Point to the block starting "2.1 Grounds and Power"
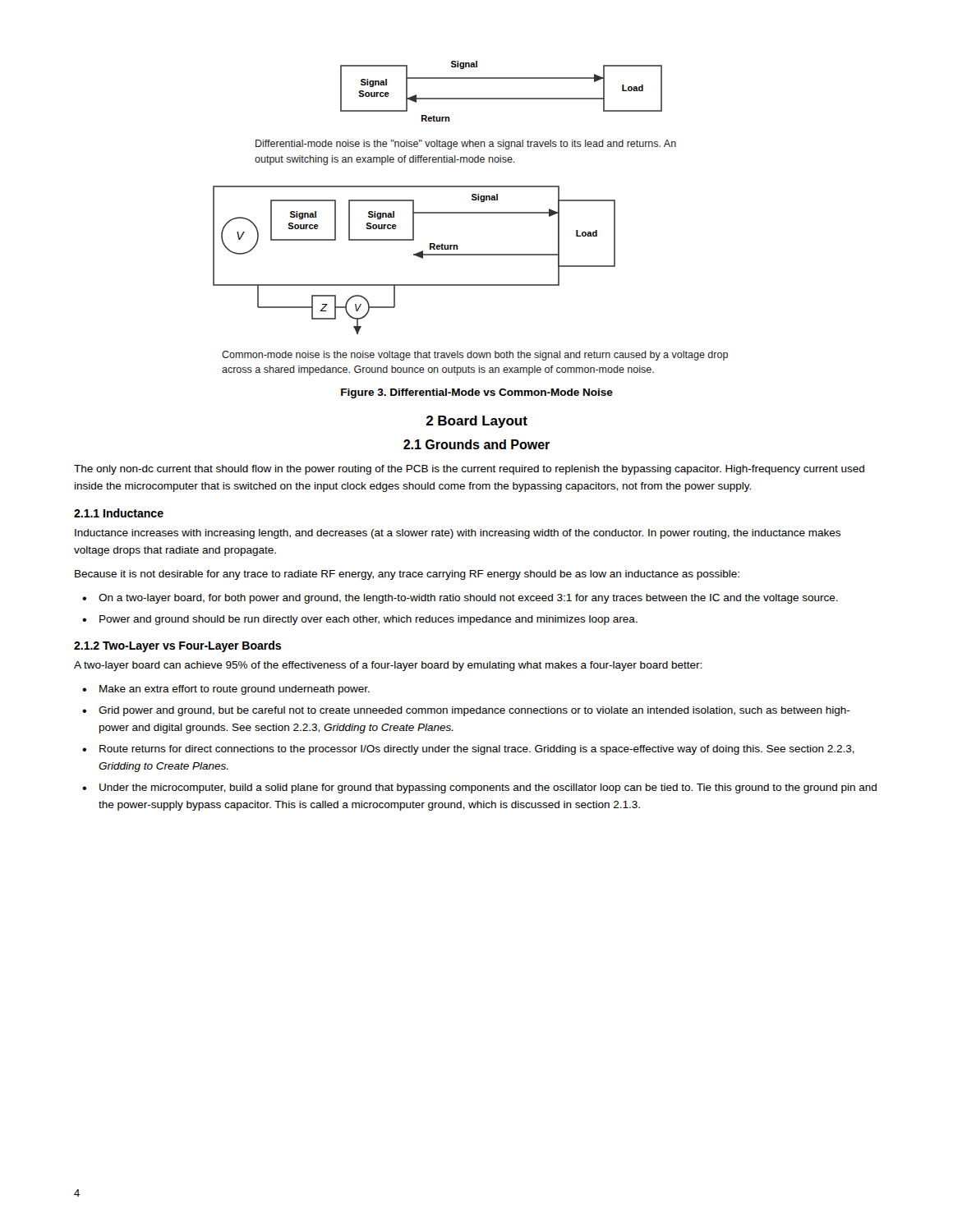The height and width of the screenshot is (1232, 953). coord(476,445)
